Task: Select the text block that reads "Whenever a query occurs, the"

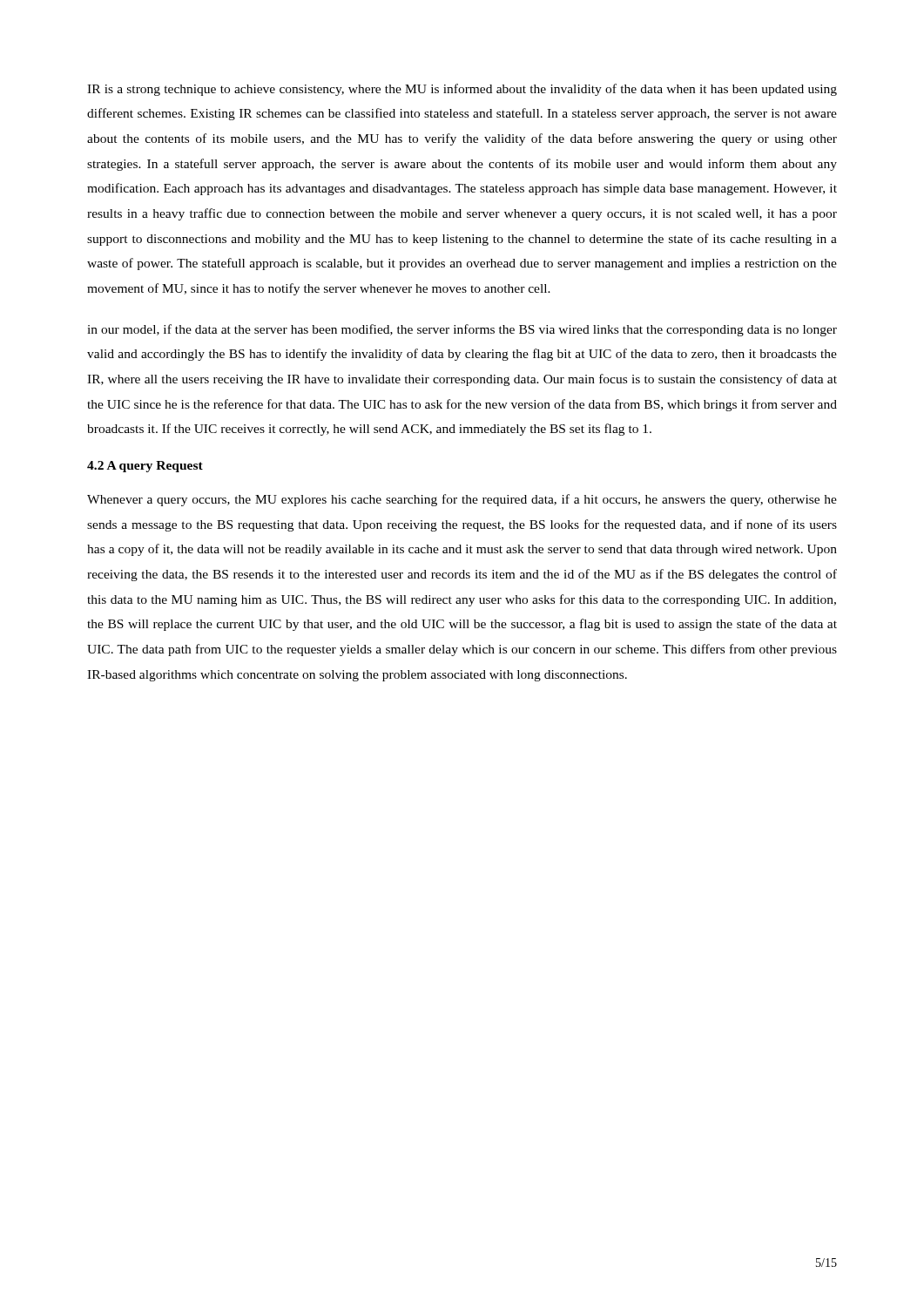Action: [462, 587]
